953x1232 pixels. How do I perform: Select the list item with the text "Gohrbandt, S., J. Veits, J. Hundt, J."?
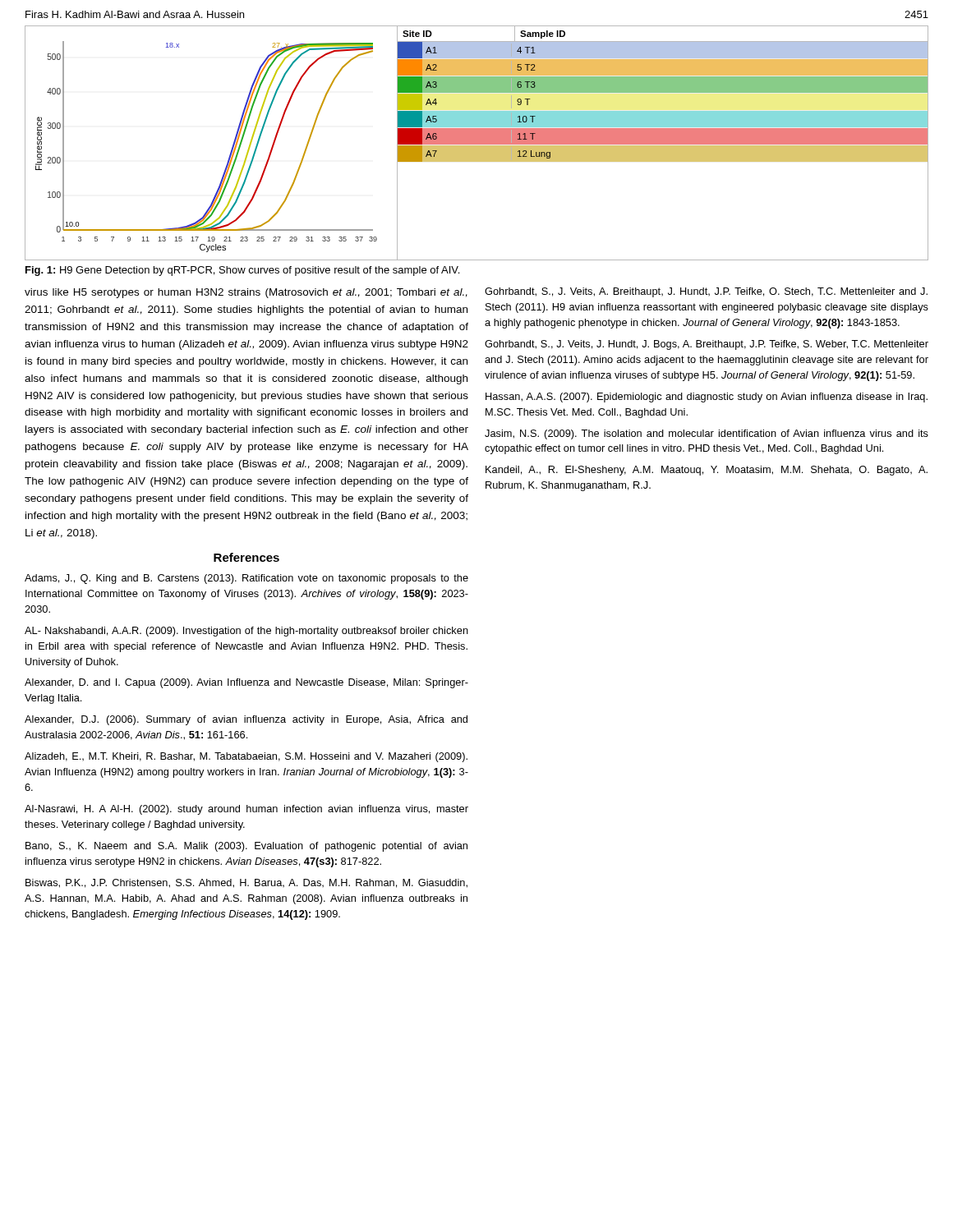(x=707, y=359)
